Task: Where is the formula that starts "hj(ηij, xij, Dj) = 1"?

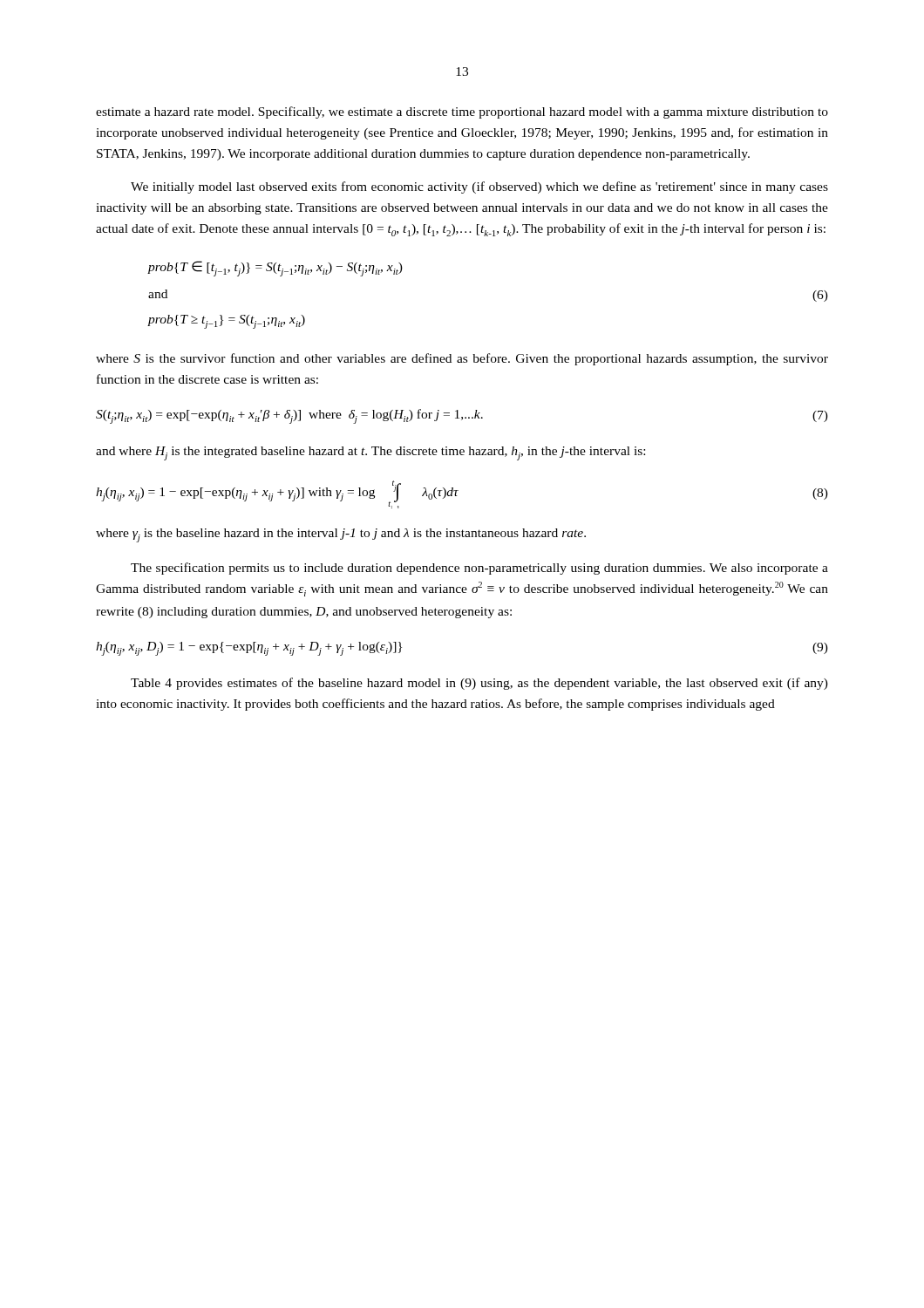Action: tap(249, 650)
